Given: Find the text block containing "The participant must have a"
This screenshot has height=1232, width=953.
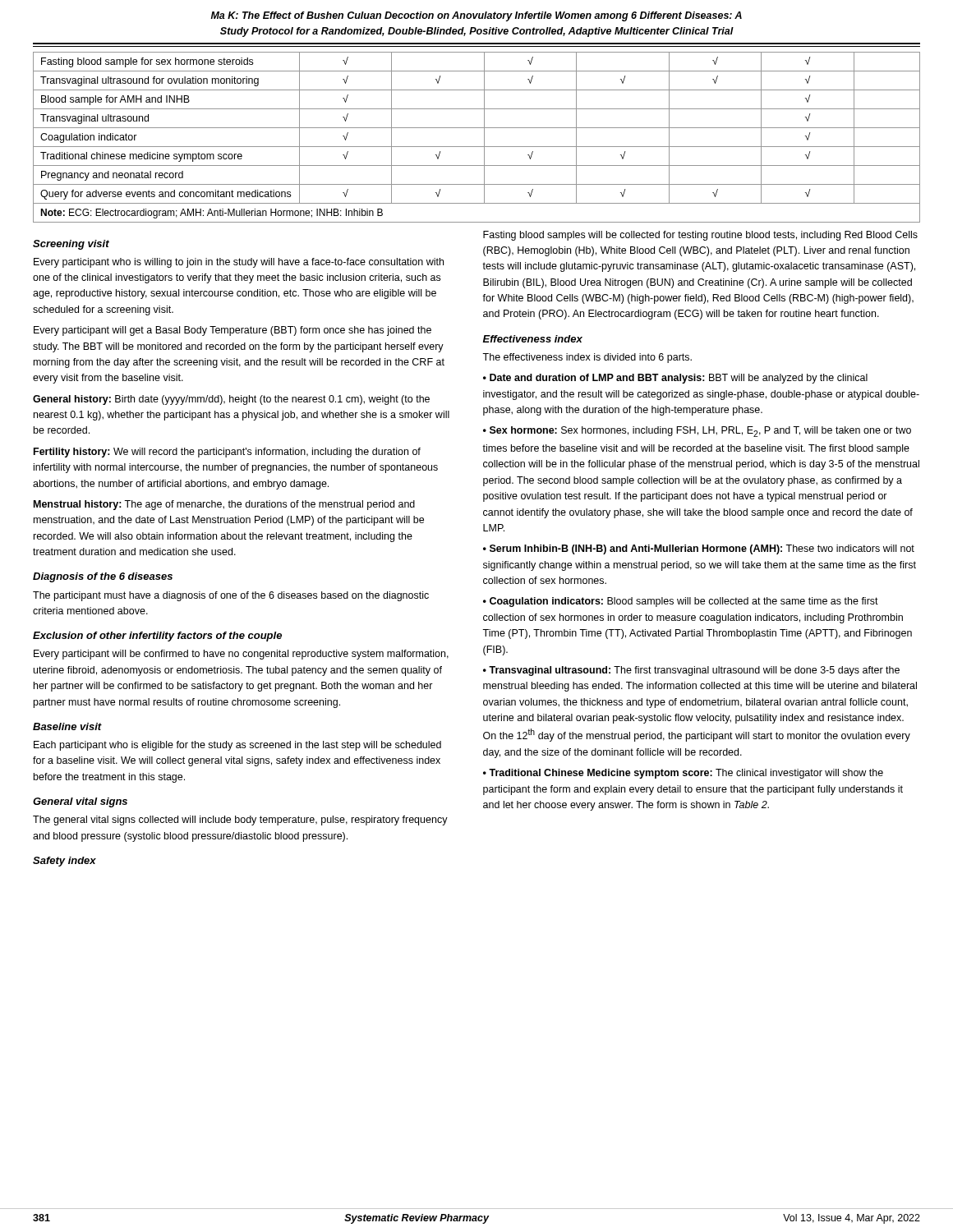Looking at the screenshot, I should coord(243,604).
